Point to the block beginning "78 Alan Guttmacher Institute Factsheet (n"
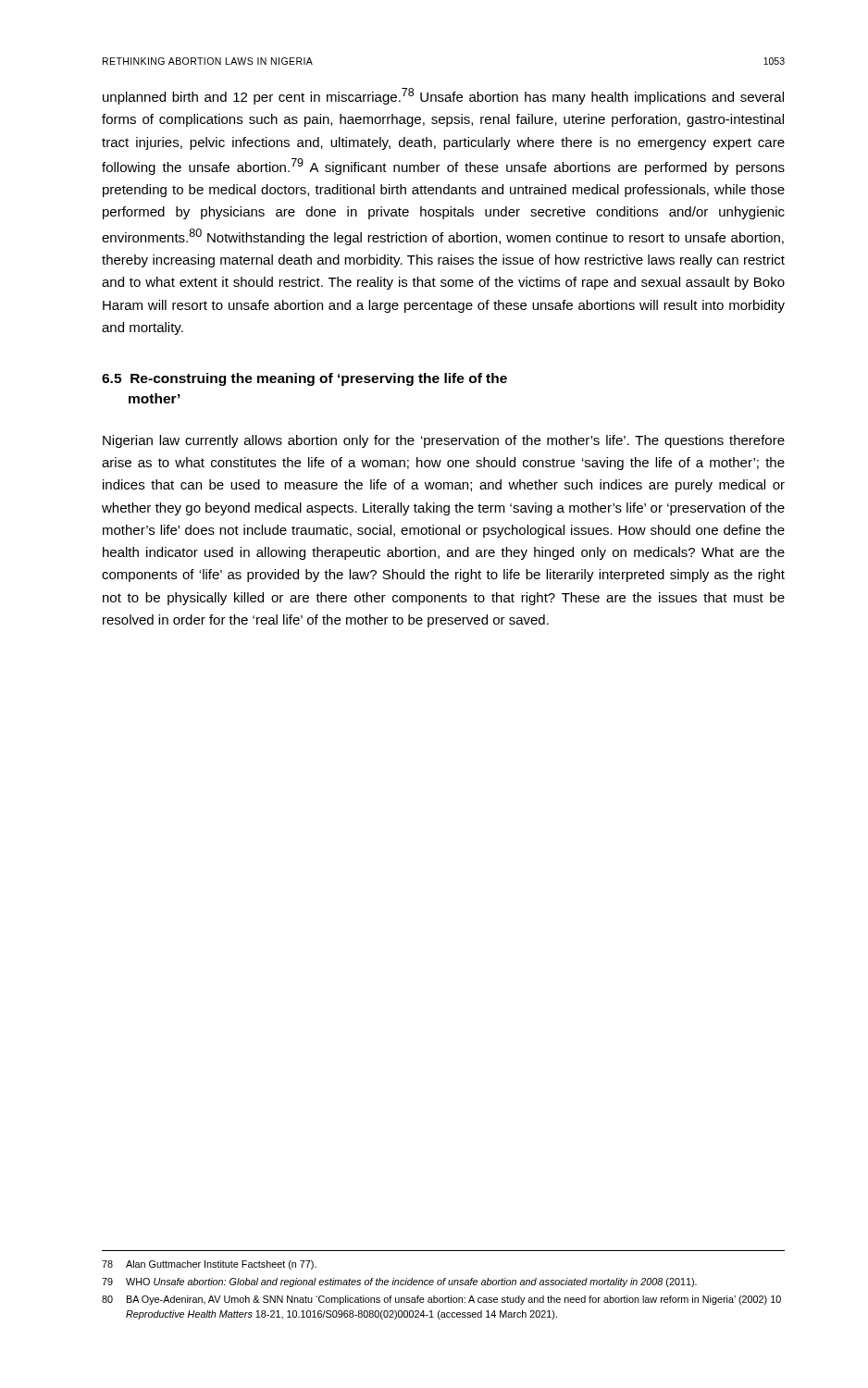868x1388 pixels. point(209,1265)
